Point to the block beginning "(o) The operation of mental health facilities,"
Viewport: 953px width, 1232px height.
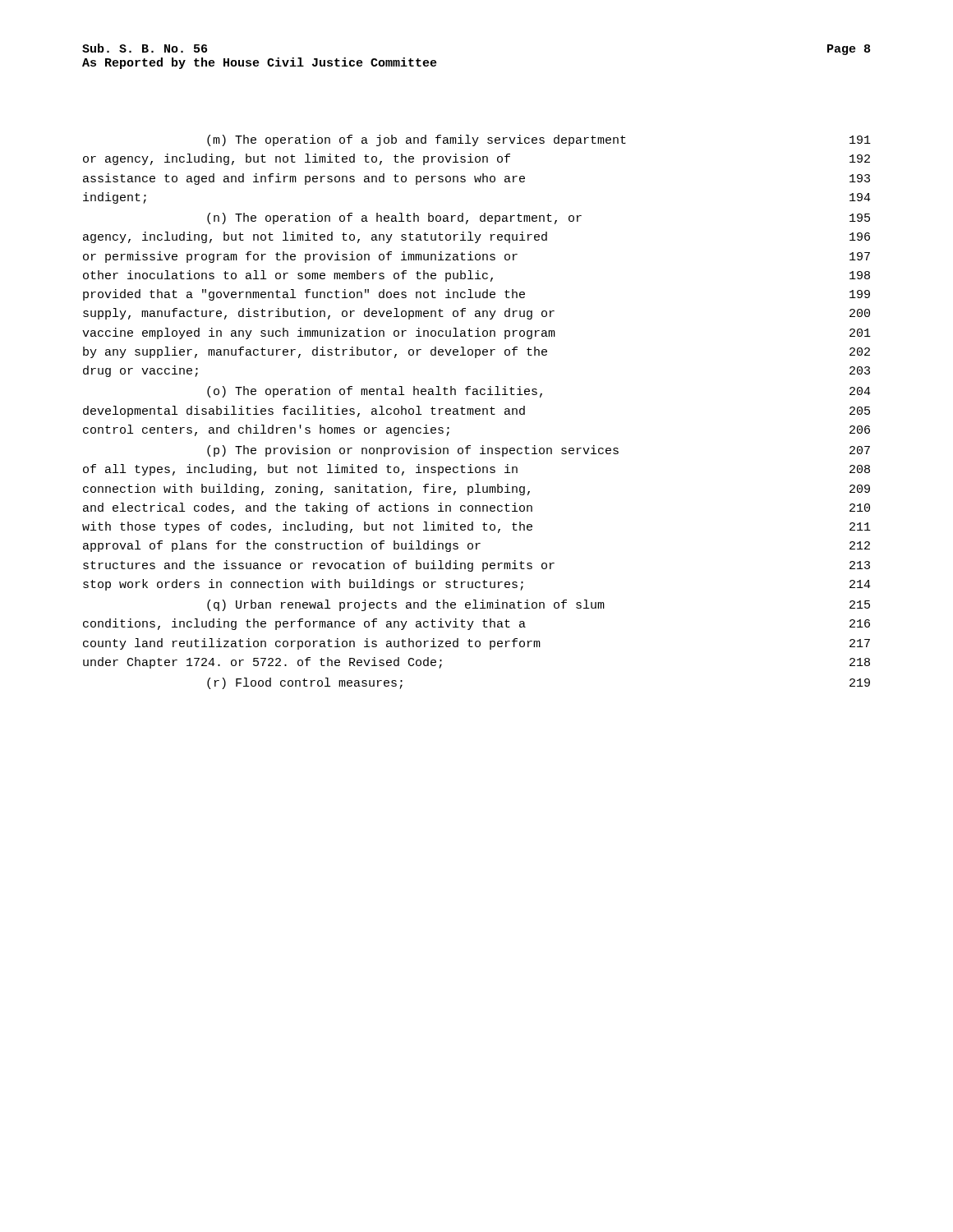click(476, 412)
